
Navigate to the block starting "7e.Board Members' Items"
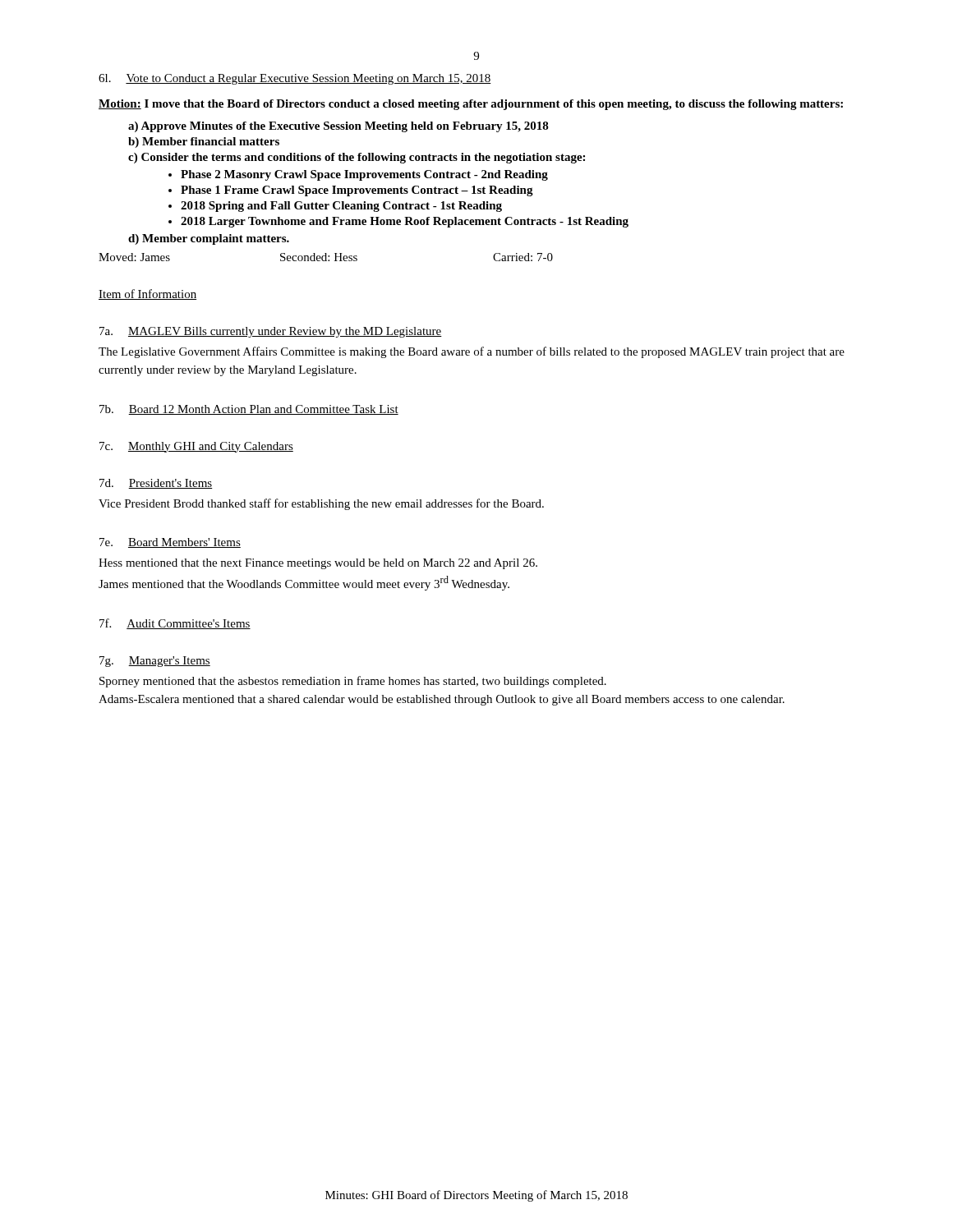(x=170, y=542)
